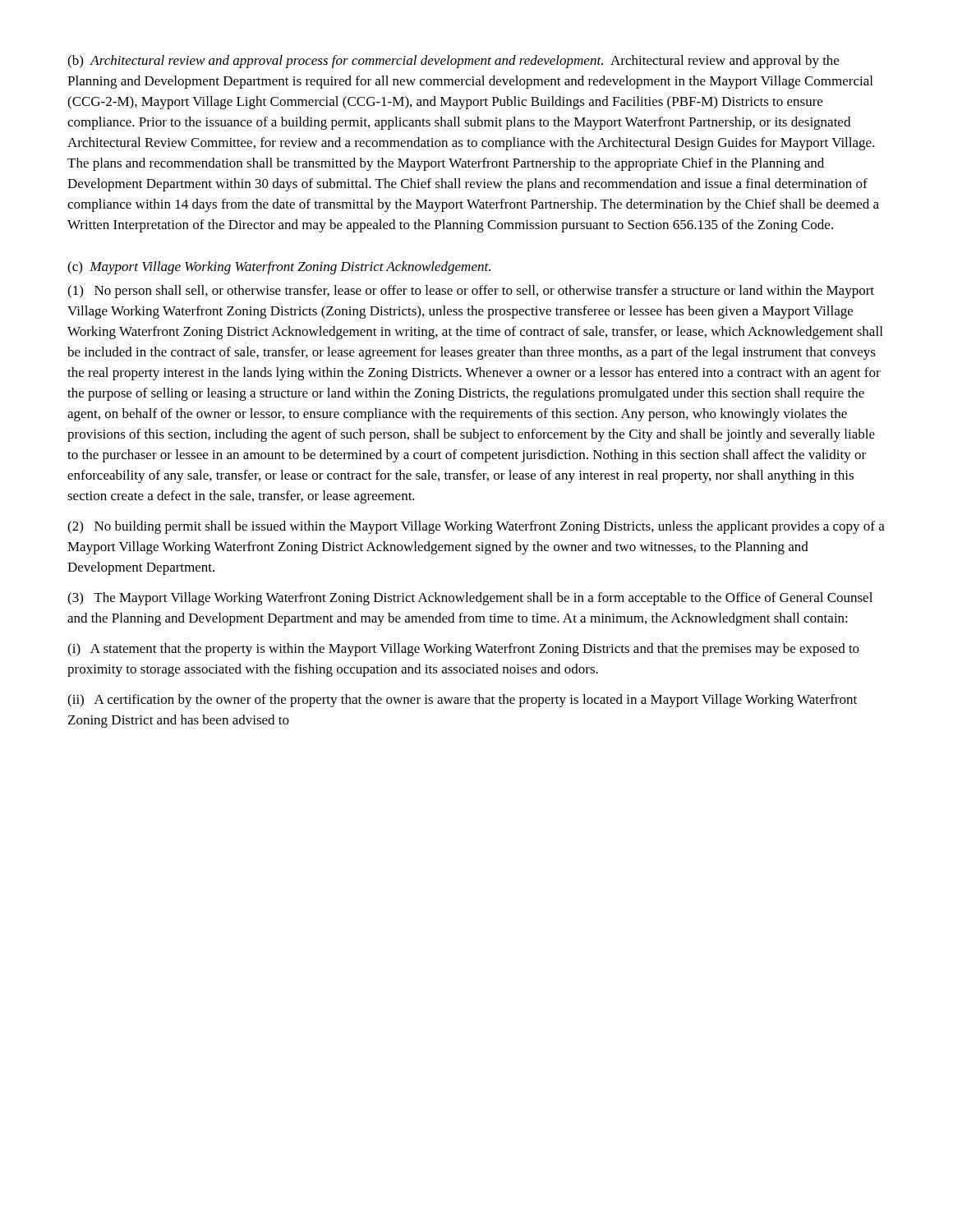Click on the text starting "(b) Architectural review and"
Image resolution: width=953 pixels, height=1232 pixels.
pyautogui.click(x=473, y=142)
